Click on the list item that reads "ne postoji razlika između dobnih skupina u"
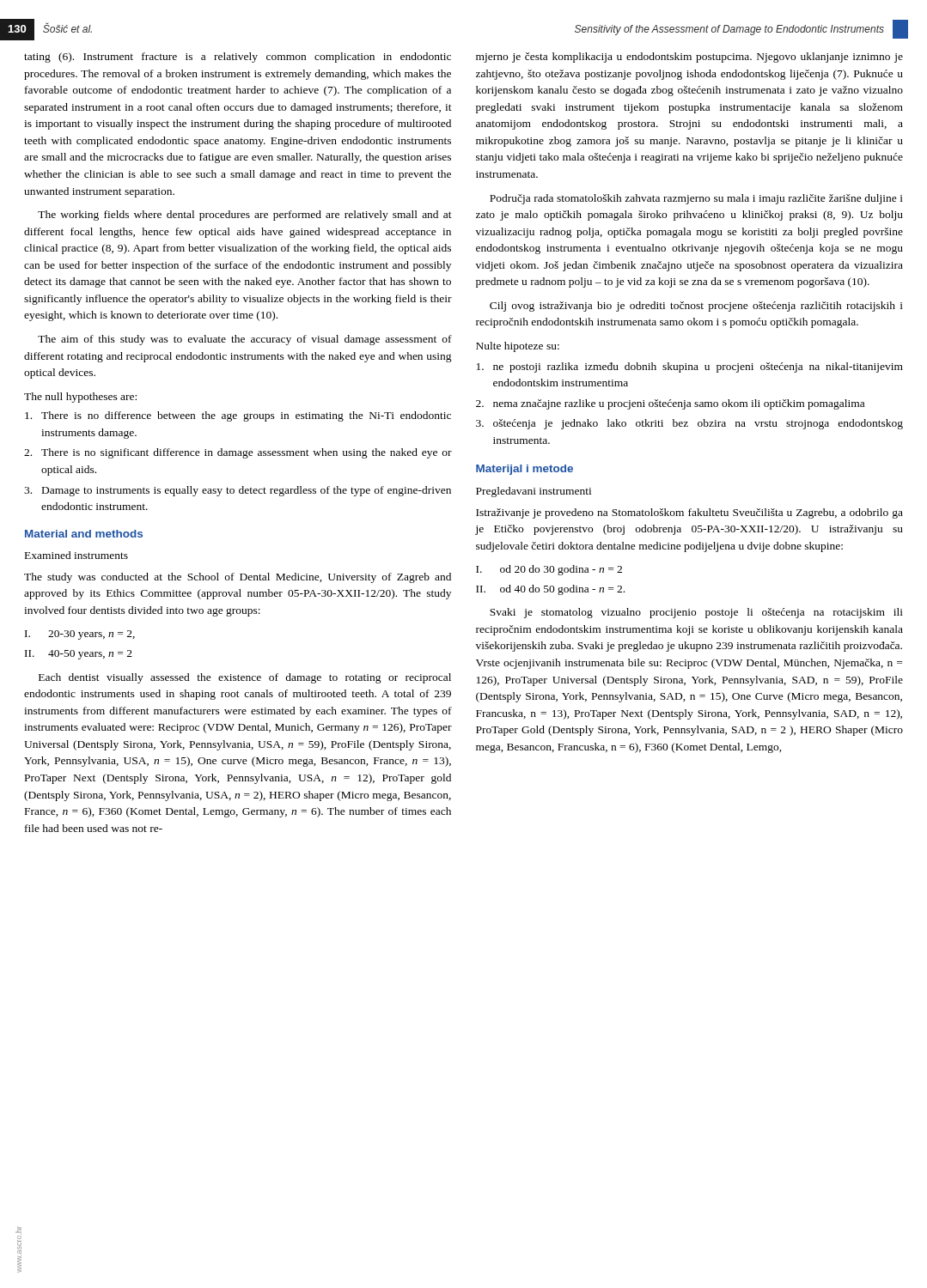The height and width of the screenshot is (1288, 927). coord(689,374)
